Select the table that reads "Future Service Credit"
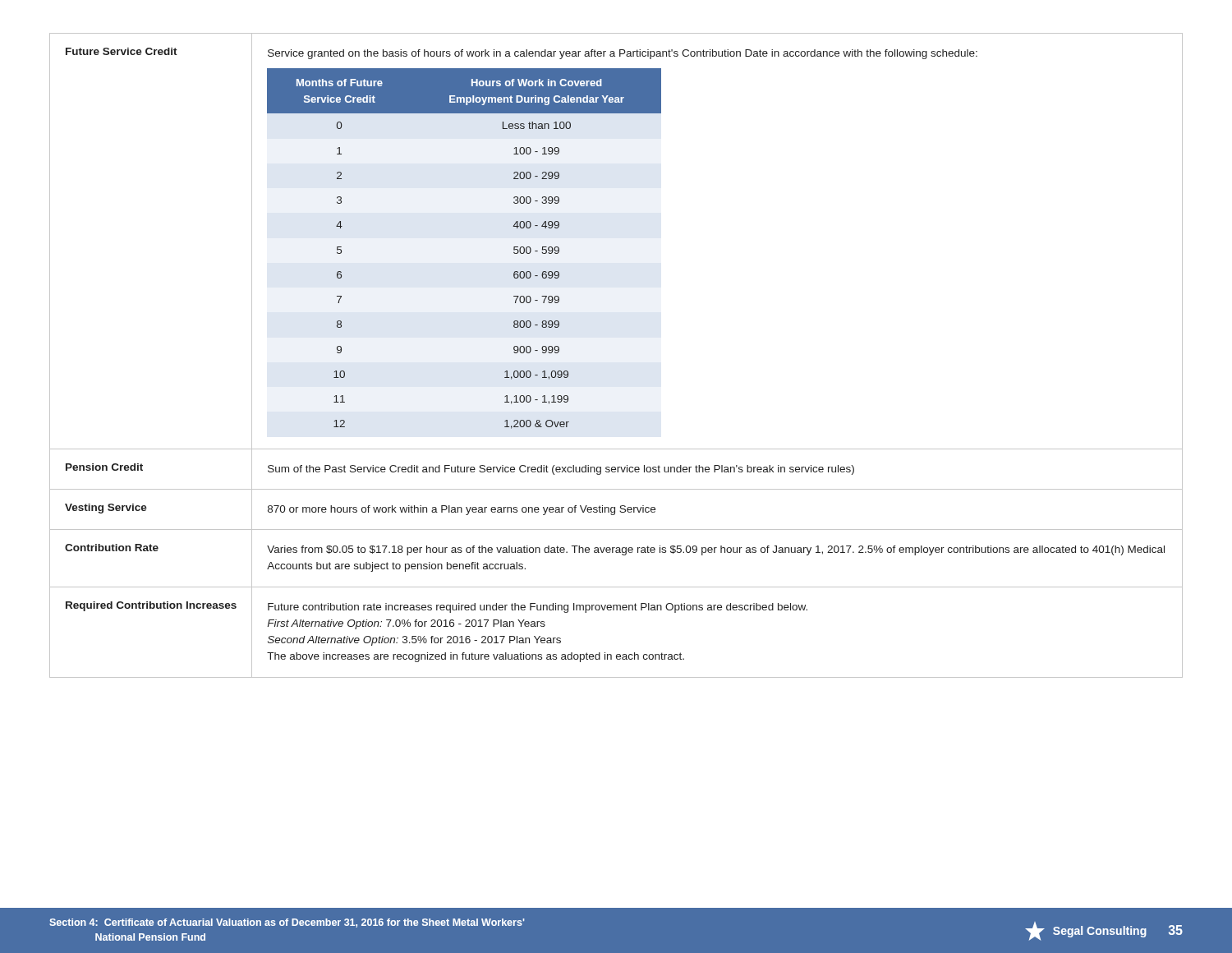Viewport: 1232px width, 953px height. click(x=616, y=355)
